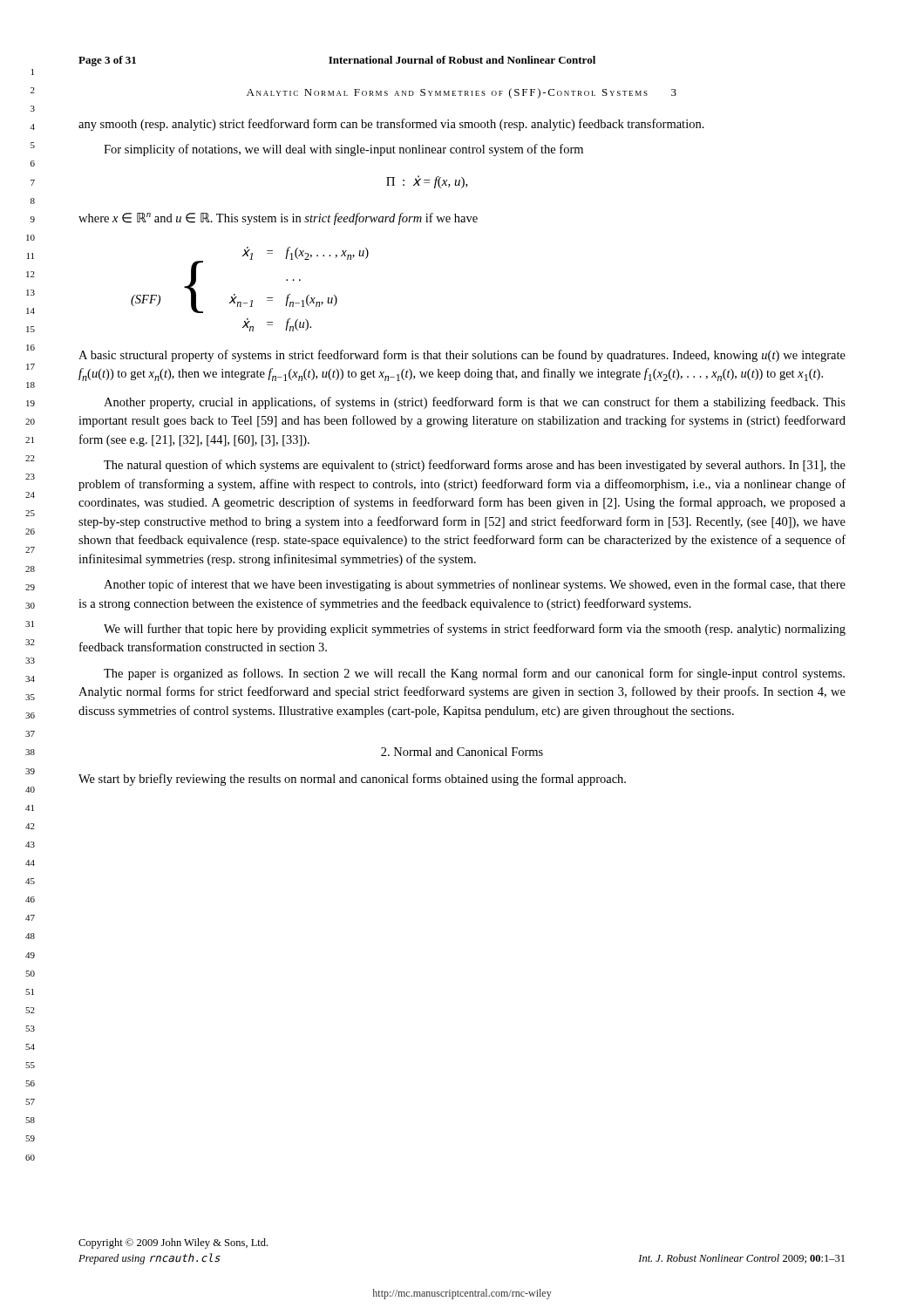924x1308 pixels.
Task: Select the text starting "We start by briefly reviewing the"
Action: (462, 780)
